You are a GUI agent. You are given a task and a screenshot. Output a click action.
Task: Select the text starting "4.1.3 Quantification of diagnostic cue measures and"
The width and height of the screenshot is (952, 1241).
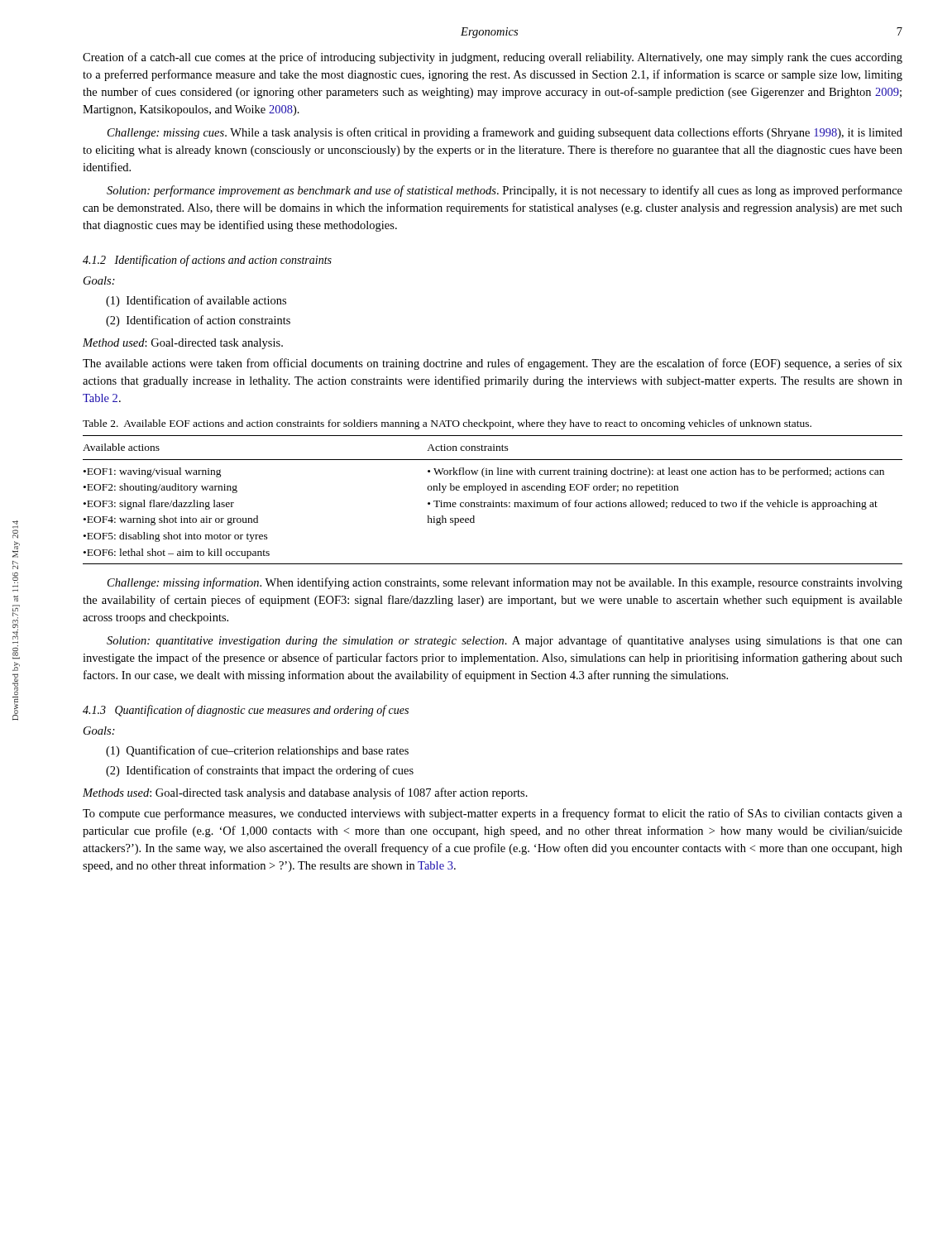[246, 710]
